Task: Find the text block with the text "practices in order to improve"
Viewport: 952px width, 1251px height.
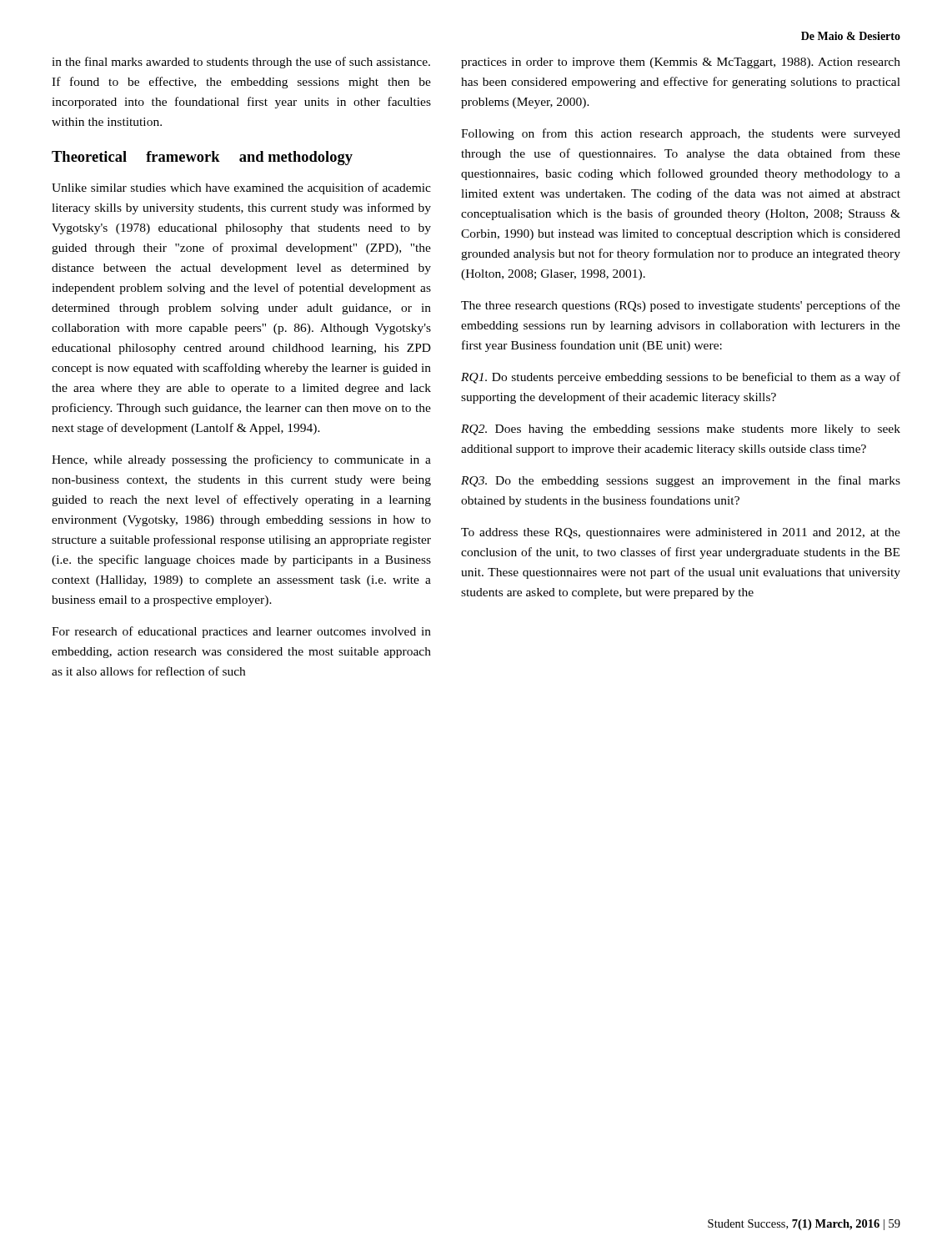Action: (x=681, y=81)
